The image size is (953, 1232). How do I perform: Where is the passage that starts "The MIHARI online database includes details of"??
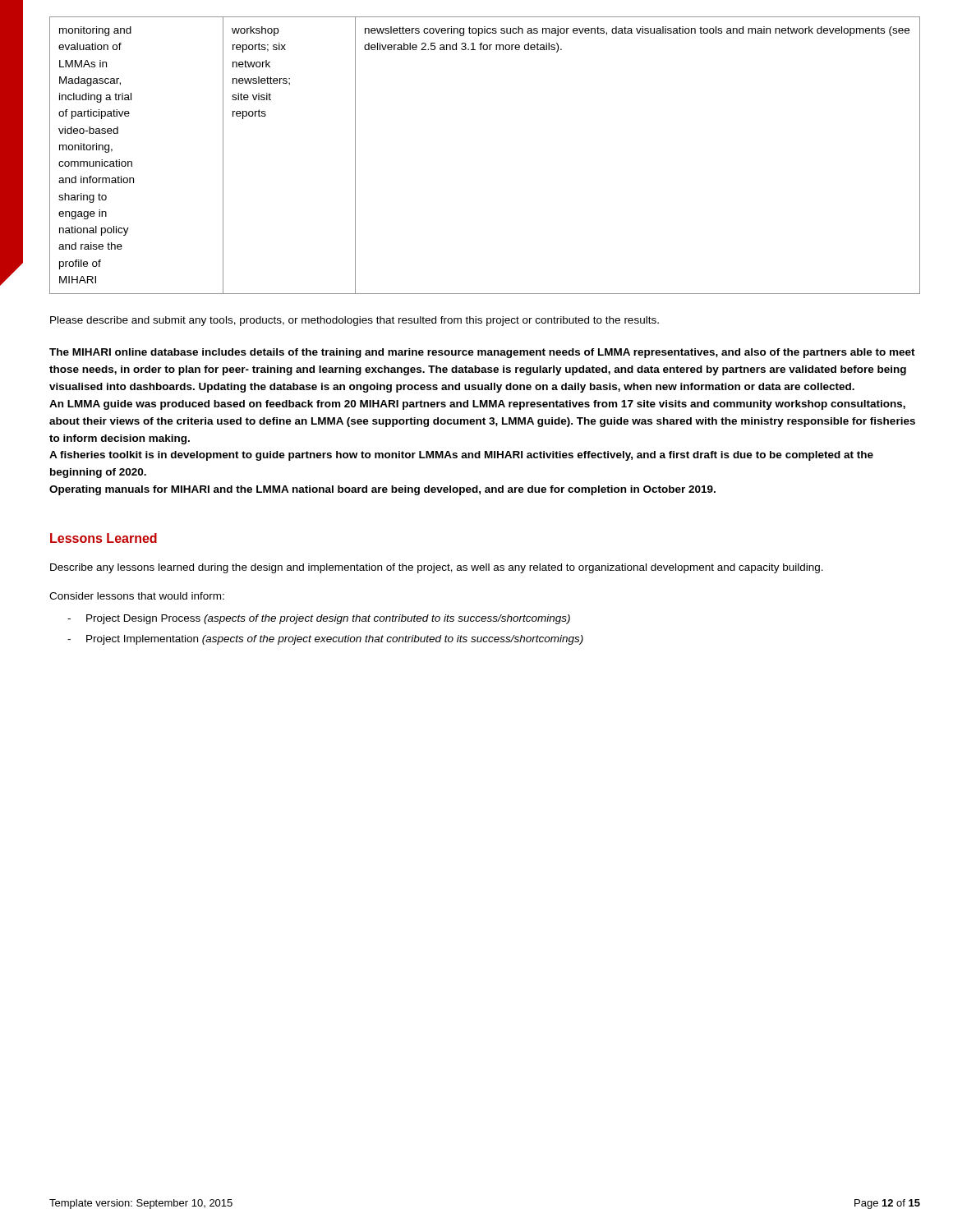[x=482, y=421]
